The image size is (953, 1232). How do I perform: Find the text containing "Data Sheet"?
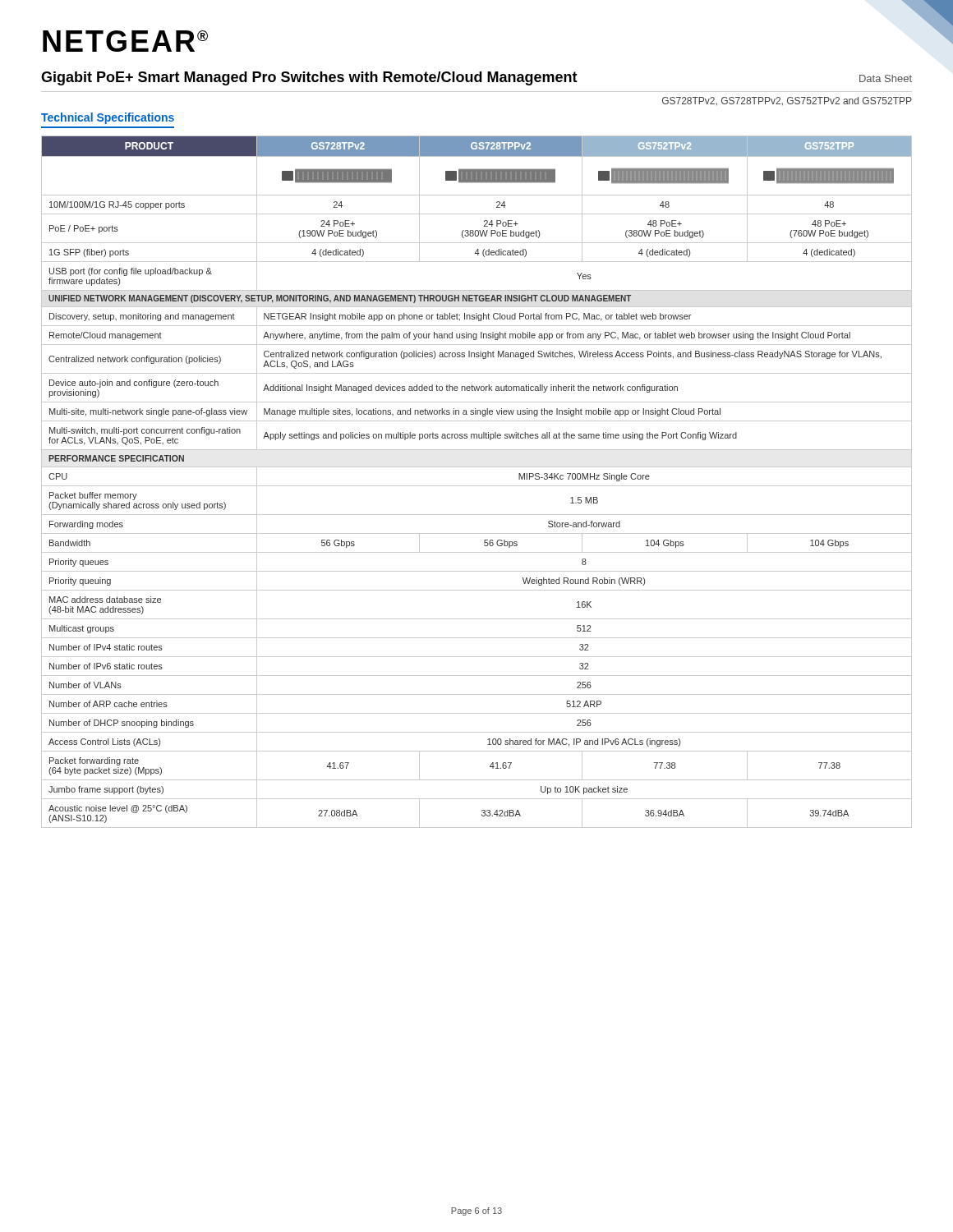[885, 78]
